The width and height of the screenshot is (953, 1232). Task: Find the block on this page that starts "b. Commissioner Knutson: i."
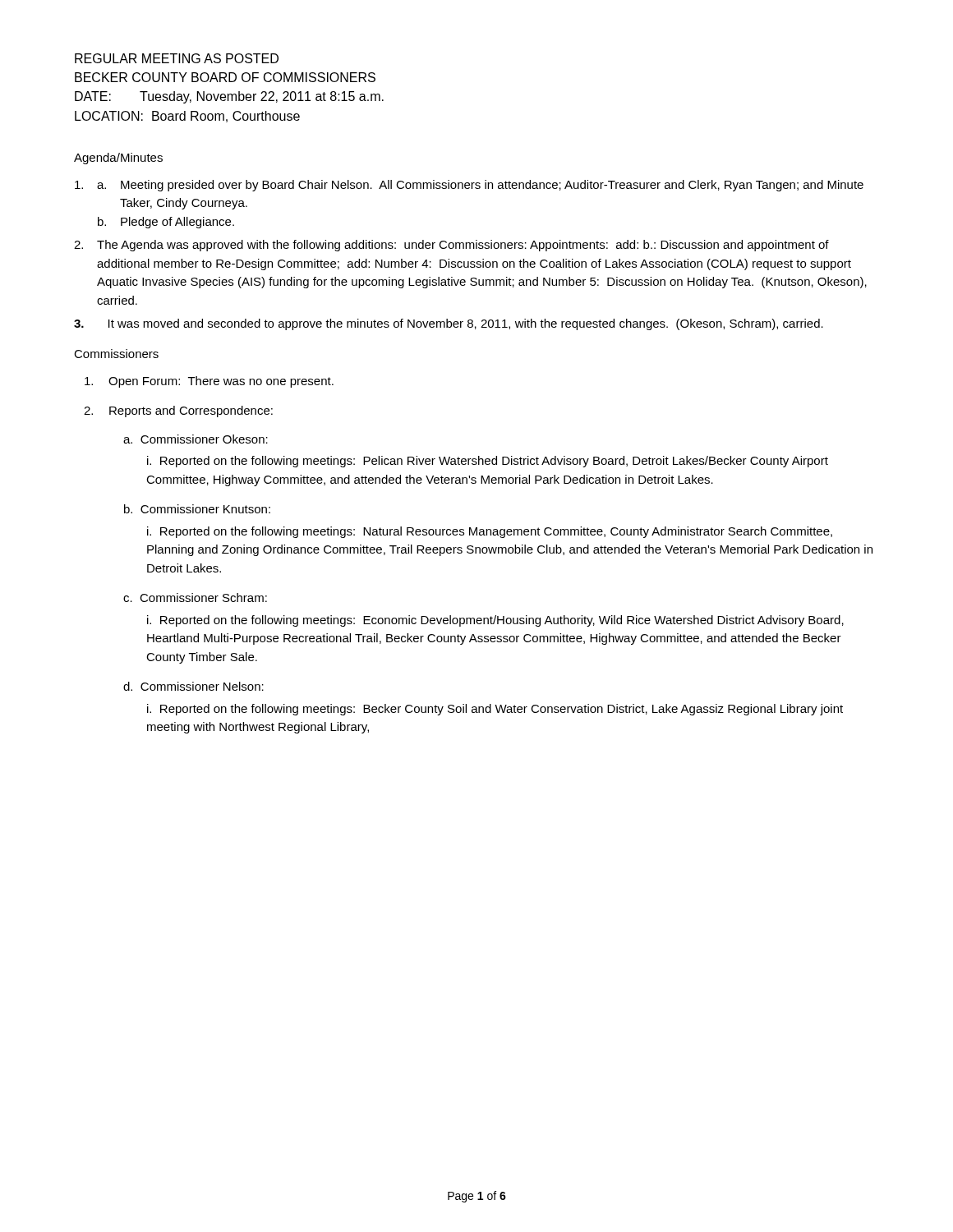click(501, 539)
